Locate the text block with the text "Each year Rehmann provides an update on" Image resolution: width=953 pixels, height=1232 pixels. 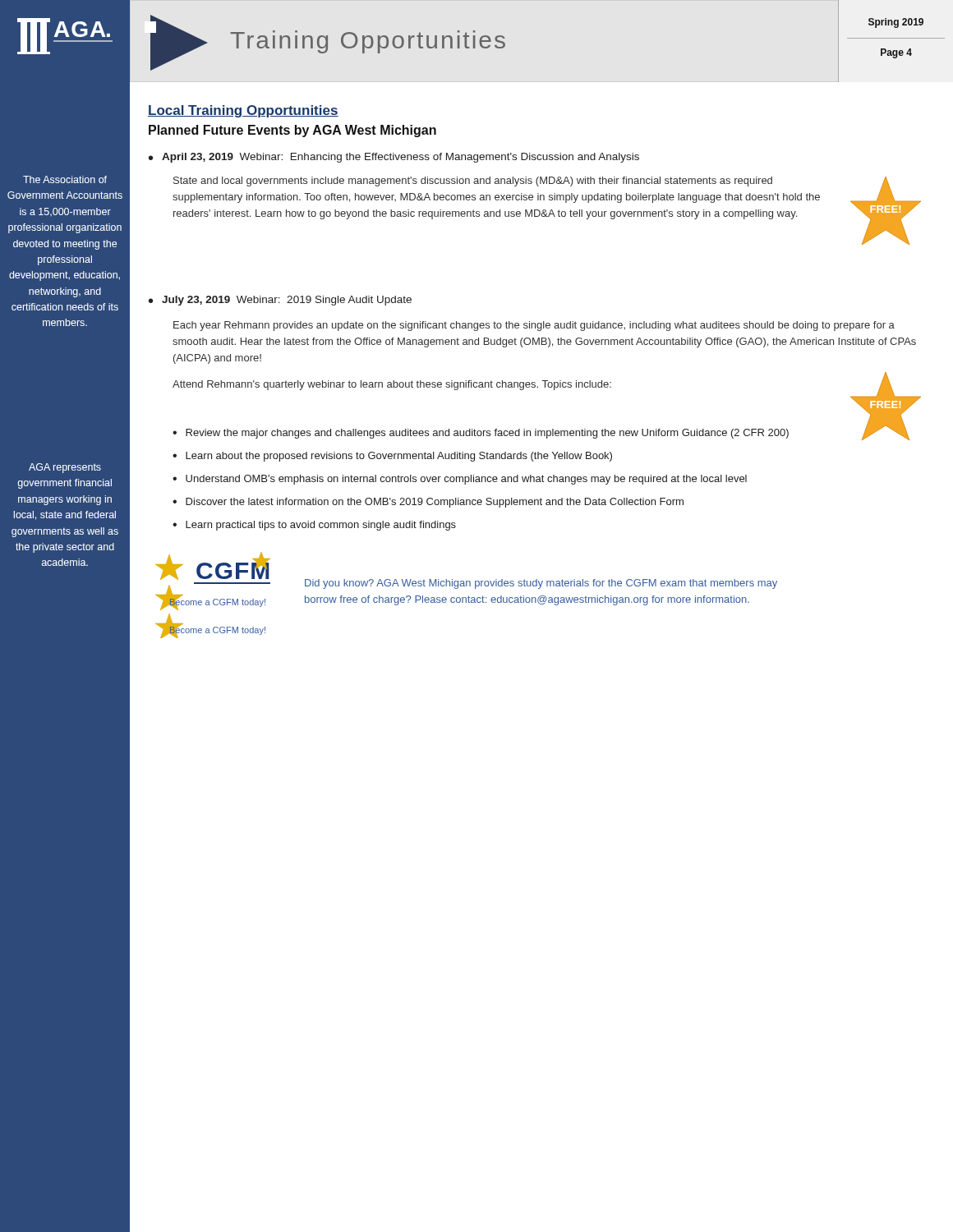coord(544,341)
